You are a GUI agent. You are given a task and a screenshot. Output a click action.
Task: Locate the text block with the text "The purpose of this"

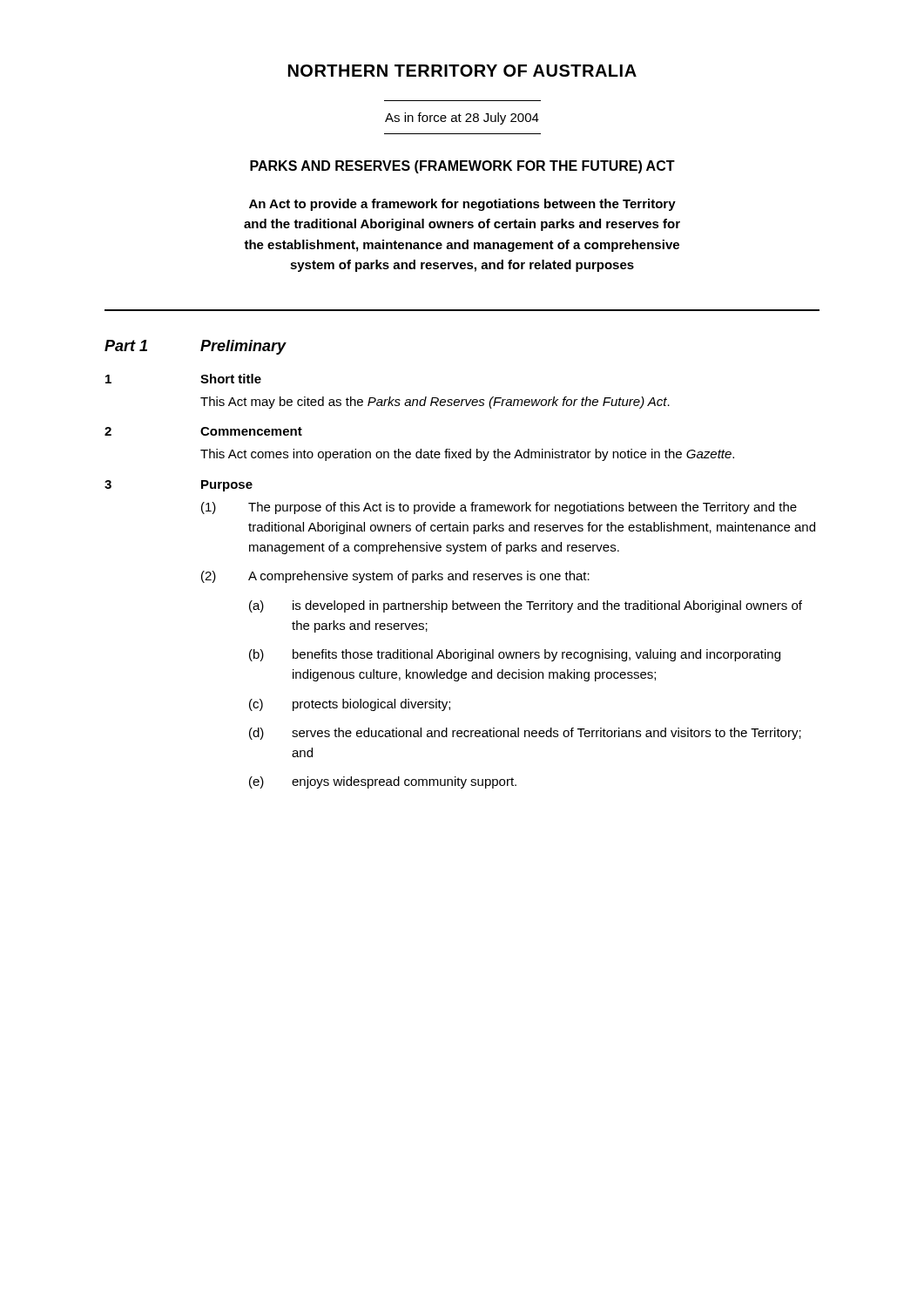click(x=532, y=527)
